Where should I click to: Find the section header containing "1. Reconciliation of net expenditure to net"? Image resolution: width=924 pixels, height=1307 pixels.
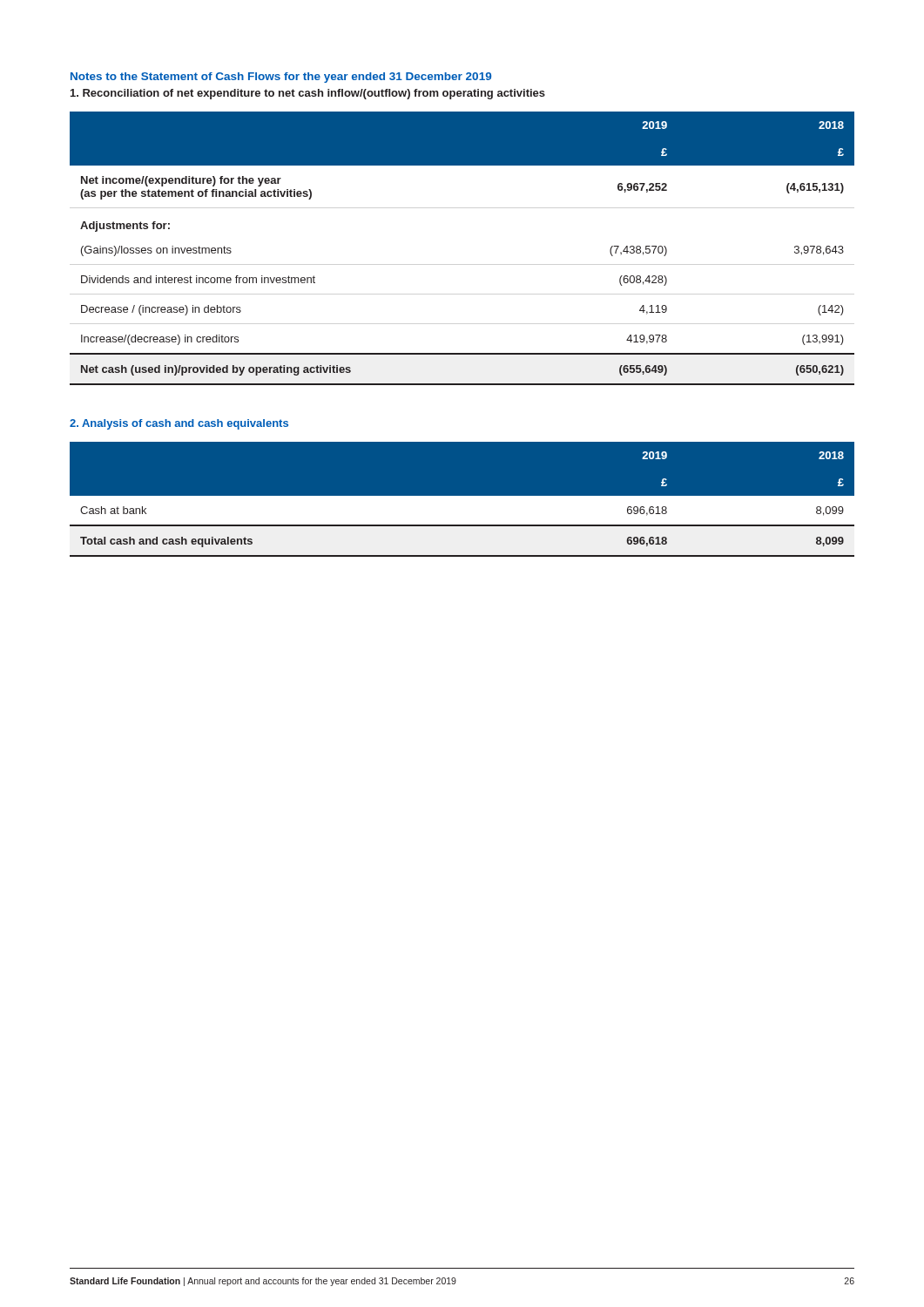[x=307, y=93]
